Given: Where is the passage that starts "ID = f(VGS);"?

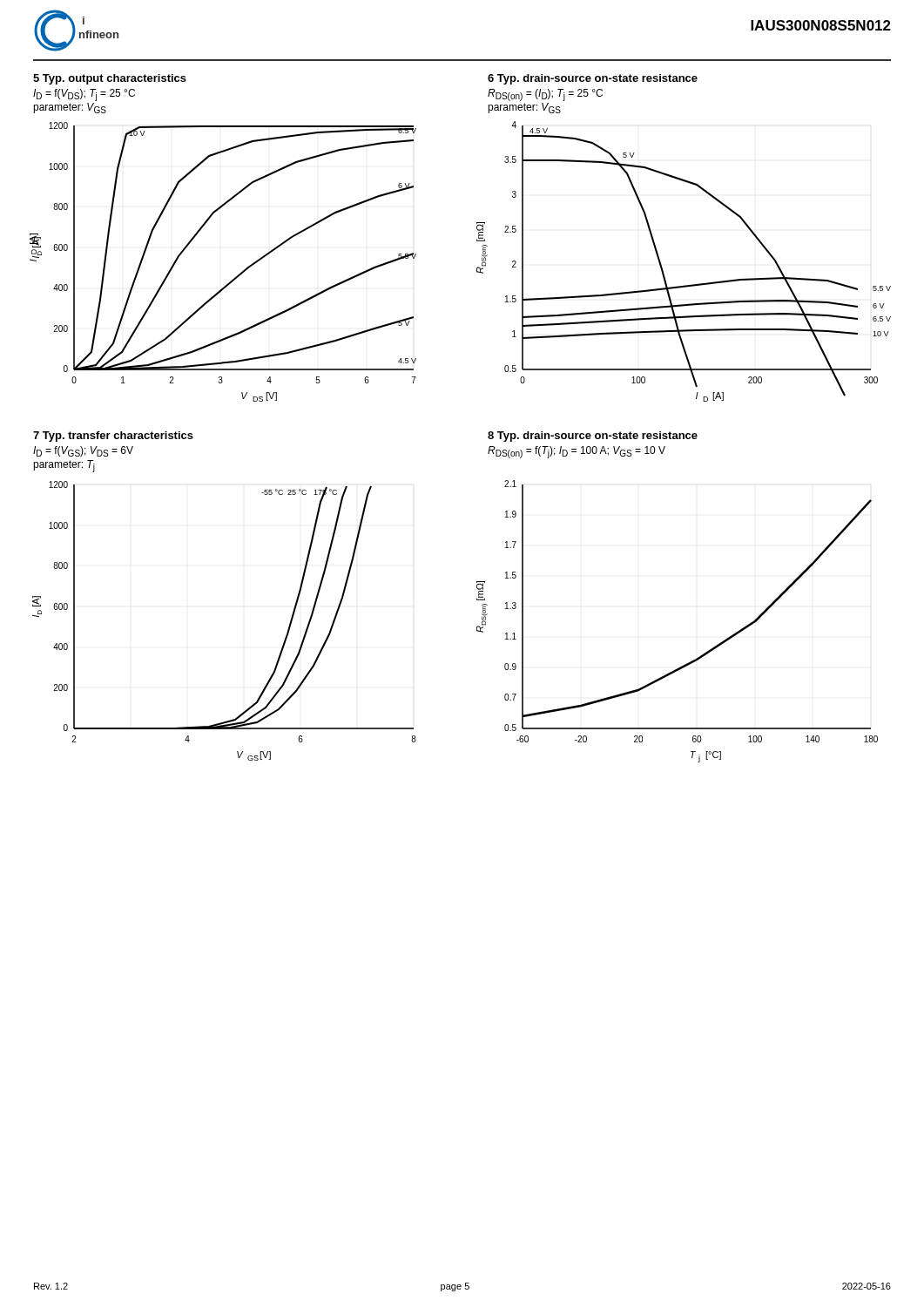Looking at the screenshot, I should point(83,452).
